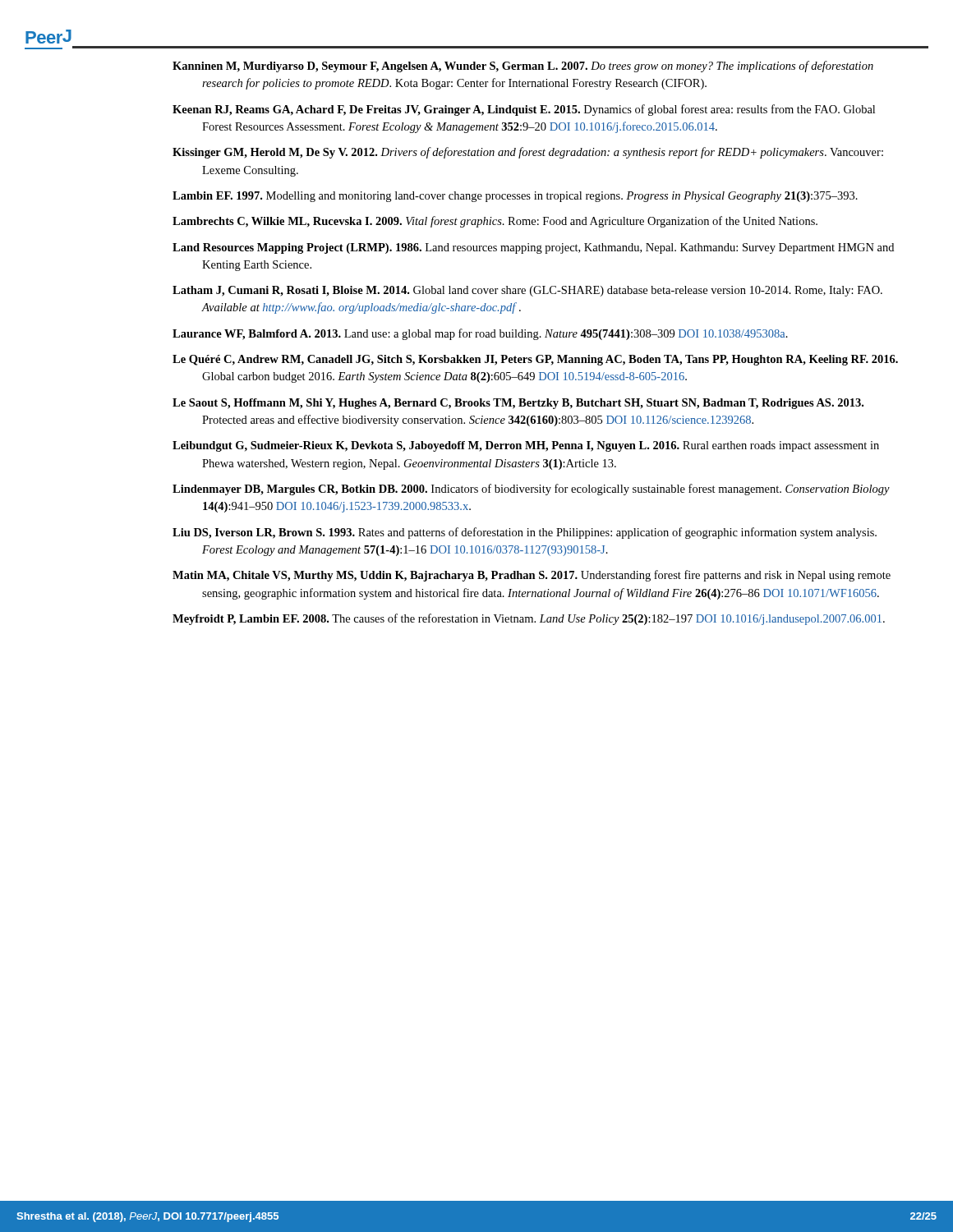Find the block starting "Le Saout S, Hoffmann M,"
The image size is (953, 1232).
coord(518,411)
